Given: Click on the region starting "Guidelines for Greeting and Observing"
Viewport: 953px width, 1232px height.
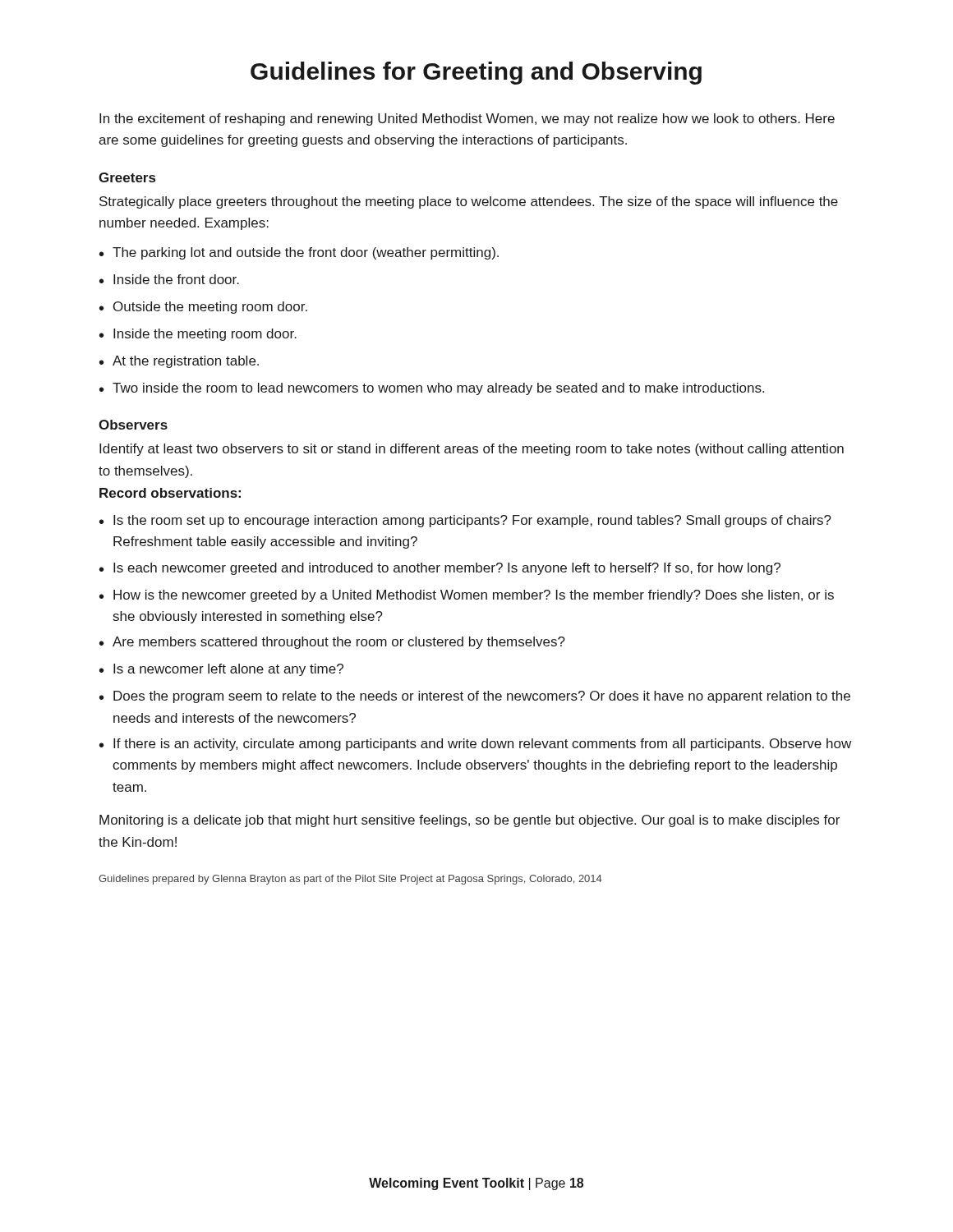Looking at the screenshot, I should tap(476, 71).
